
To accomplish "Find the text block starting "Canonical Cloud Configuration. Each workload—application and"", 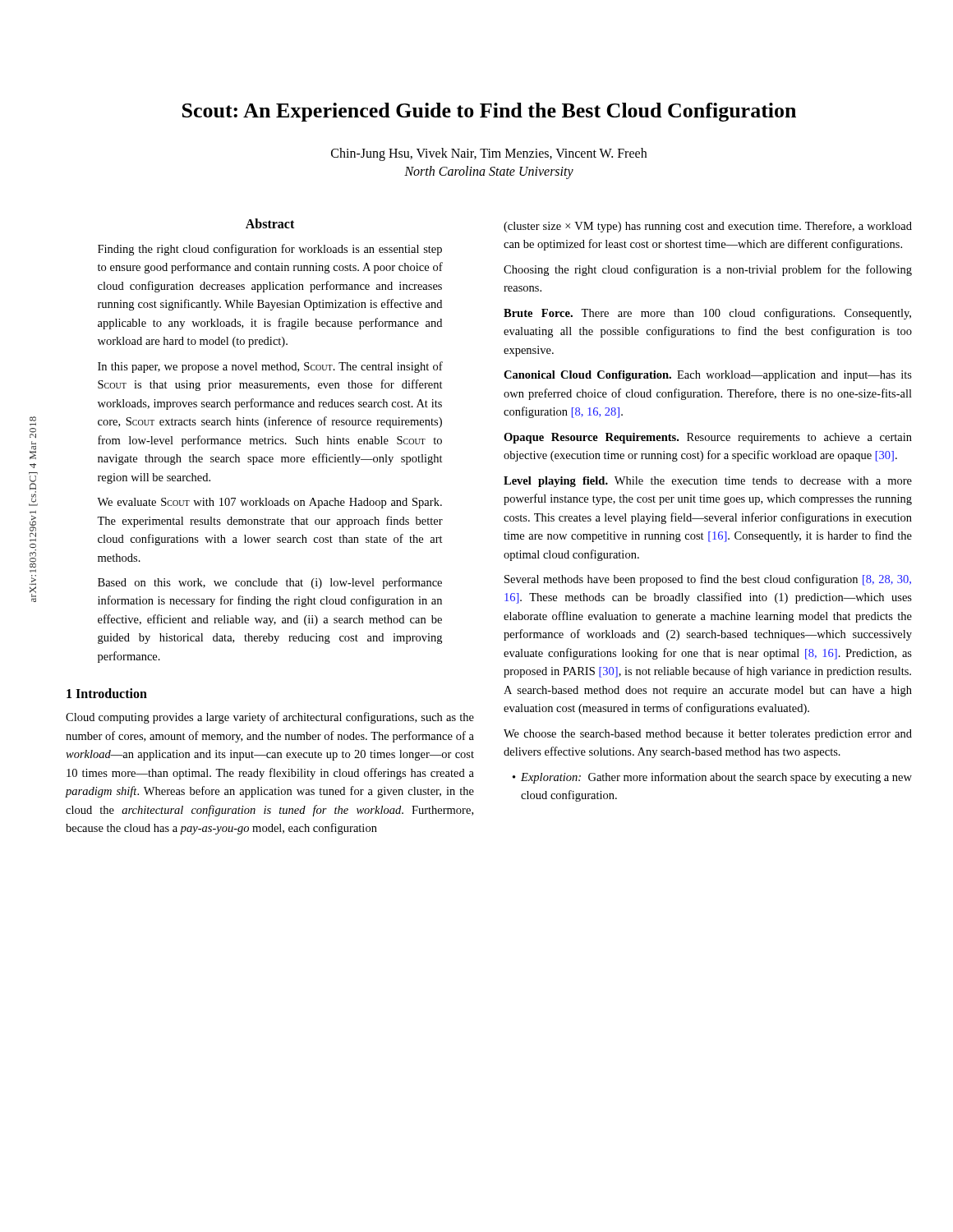I will pos(708,393).
